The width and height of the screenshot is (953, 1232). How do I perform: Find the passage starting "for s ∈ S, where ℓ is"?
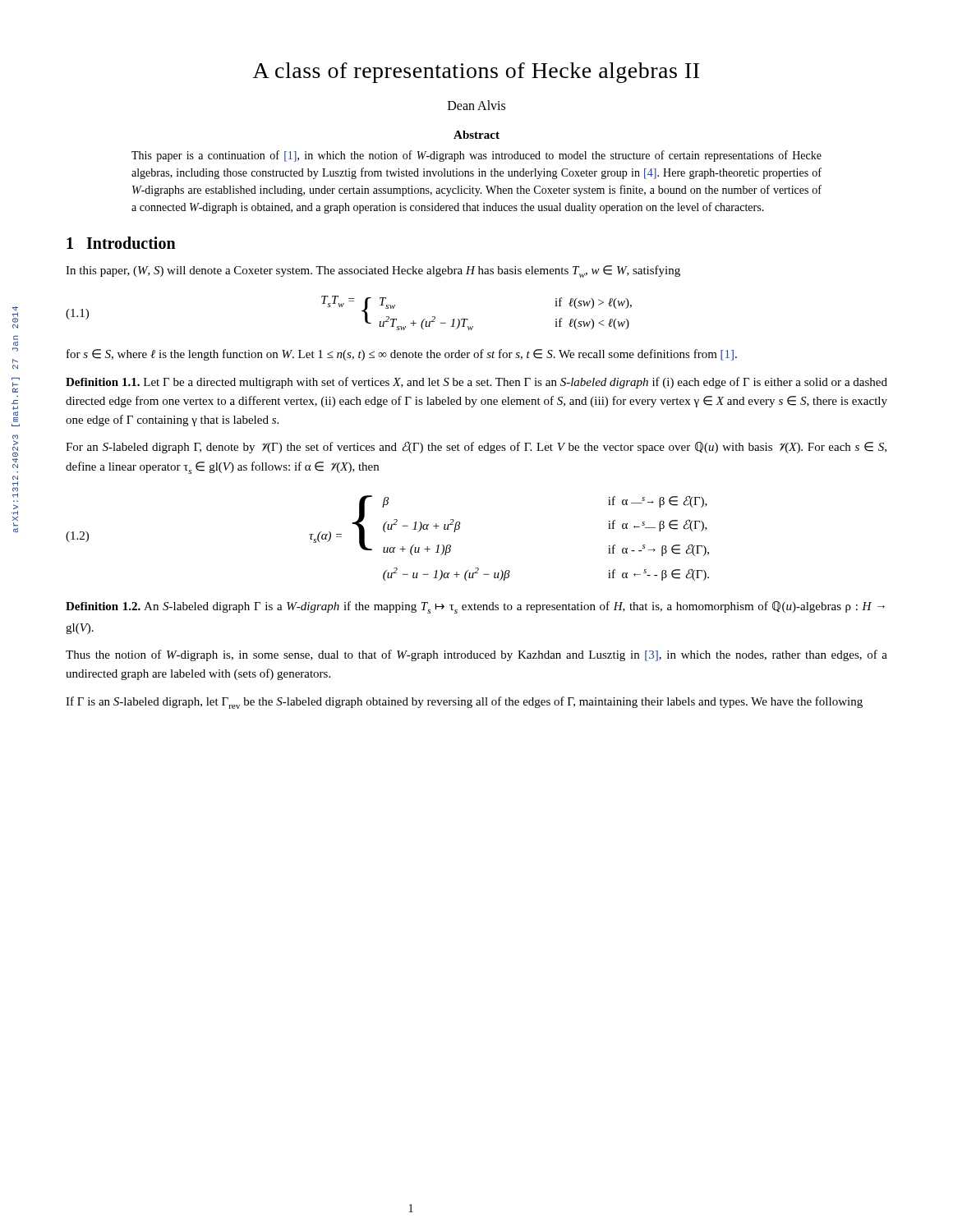click(x=402, y=354)
